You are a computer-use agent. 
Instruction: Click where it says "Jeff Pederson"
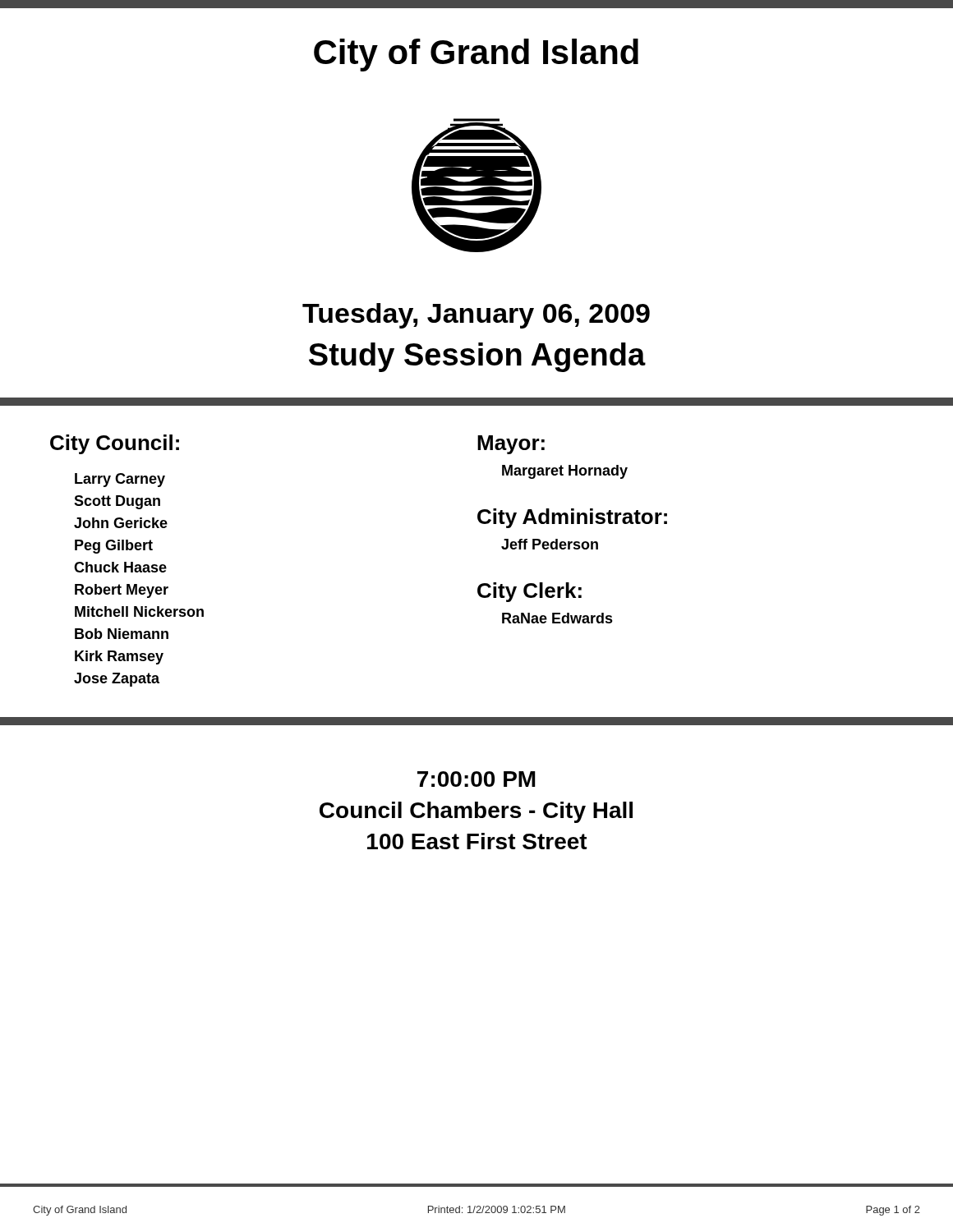(550, 544)
